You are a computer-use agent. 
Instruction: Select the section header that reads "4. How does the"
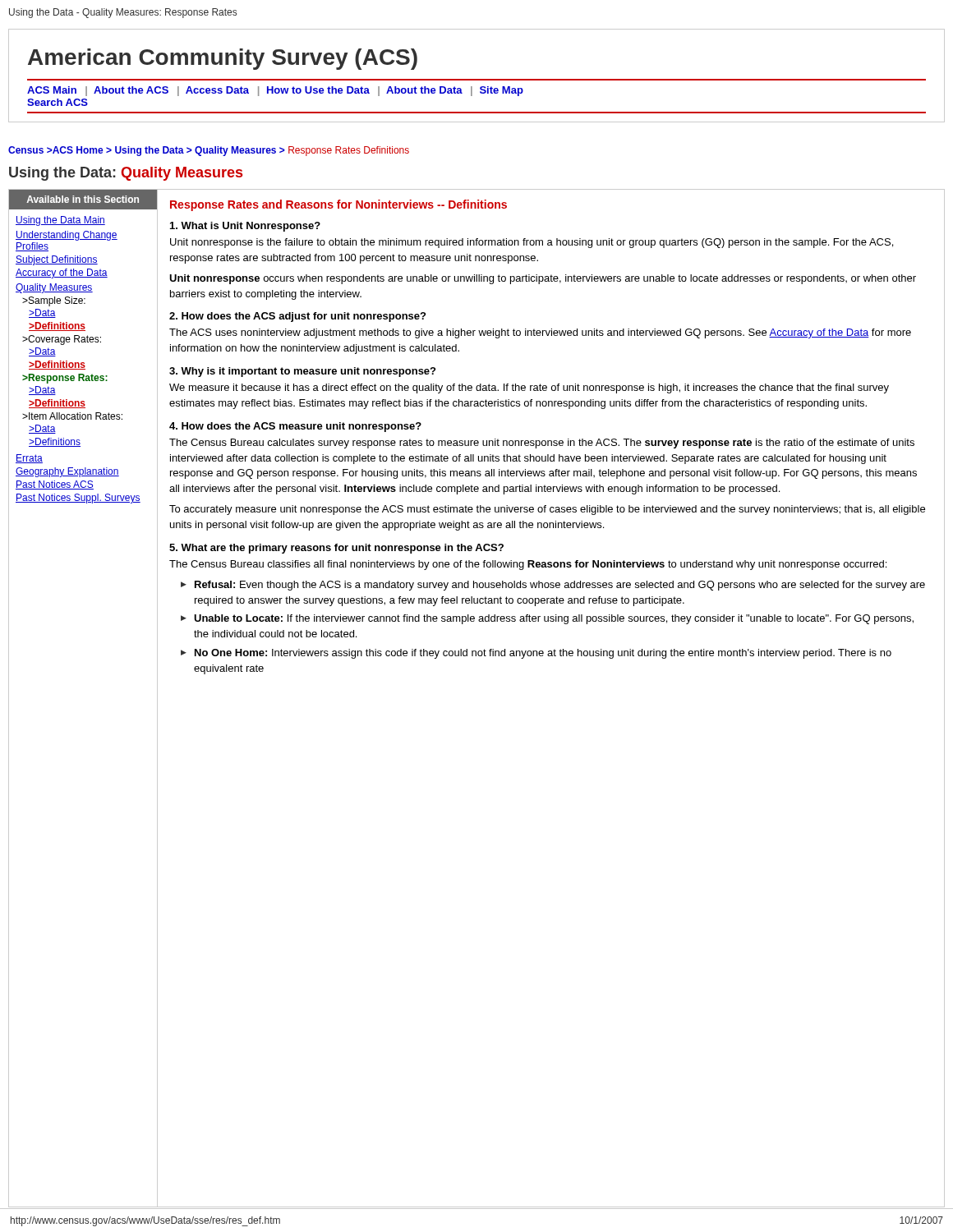[x=295, y=426]
